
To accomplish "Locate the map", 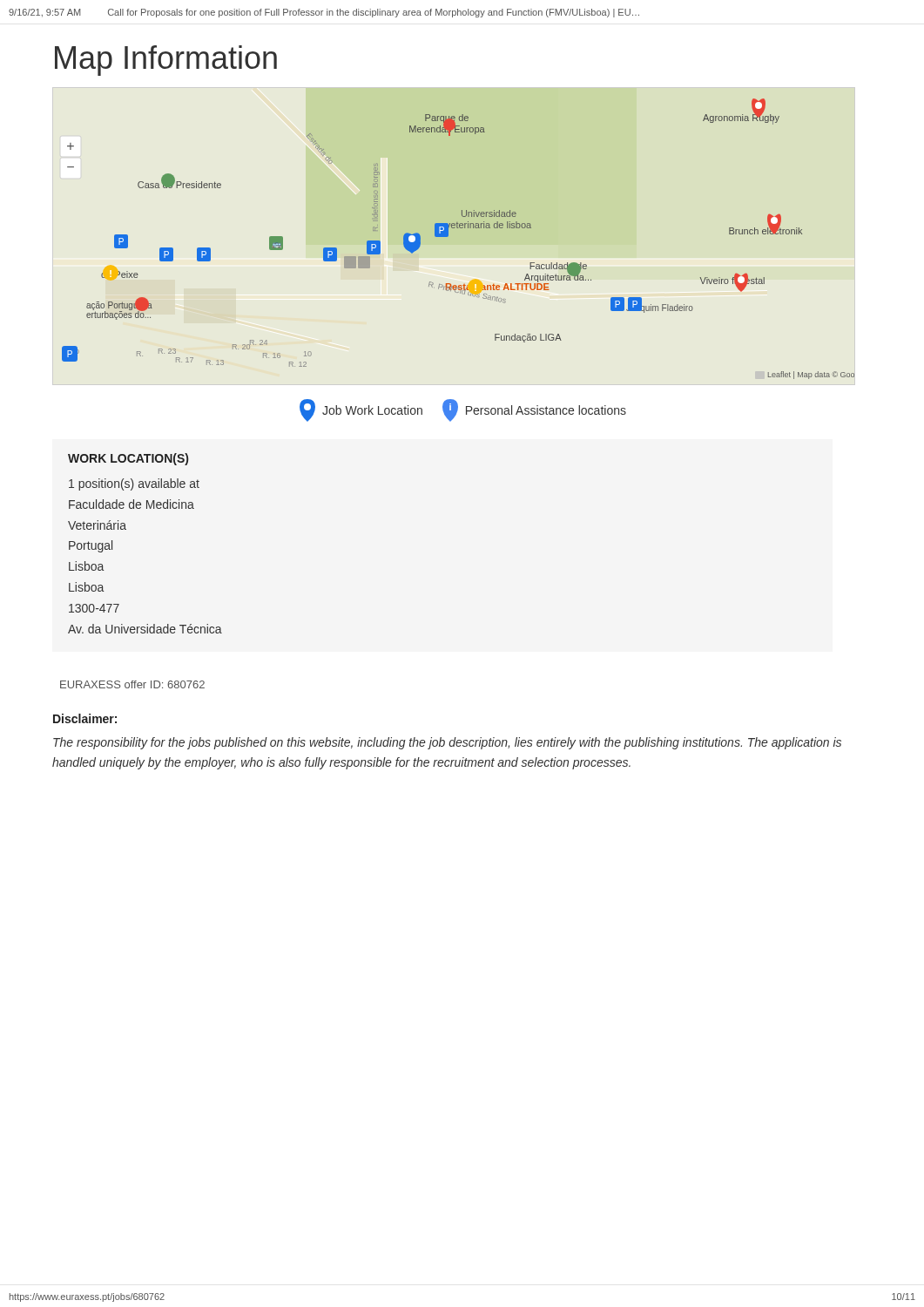I will [454, 236].
